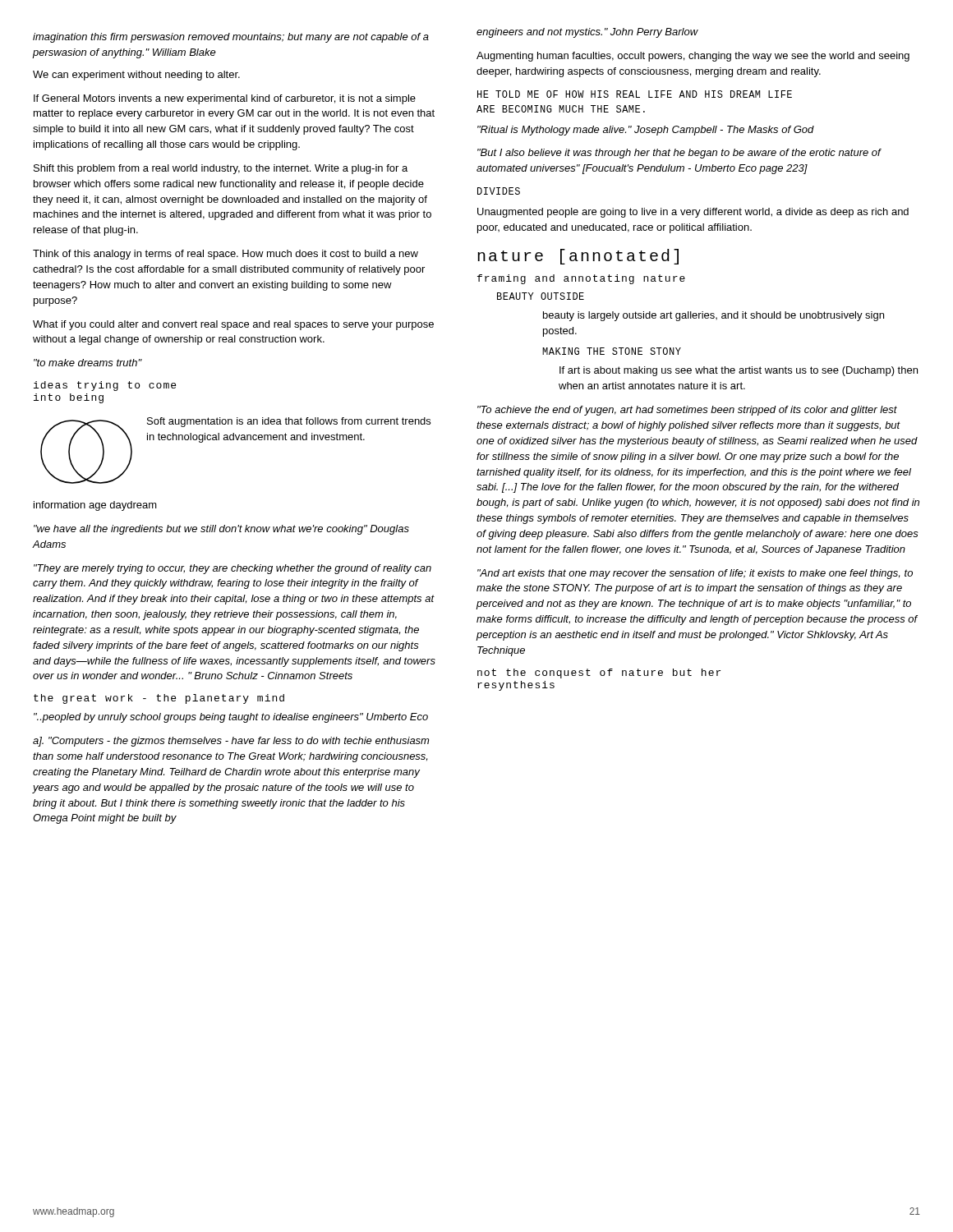Screen dimensions: 1232x953
Task: Locate the text block starting ""Ritual is Mythology made alive." Joseph Campbell"
Action: [698, 130]
